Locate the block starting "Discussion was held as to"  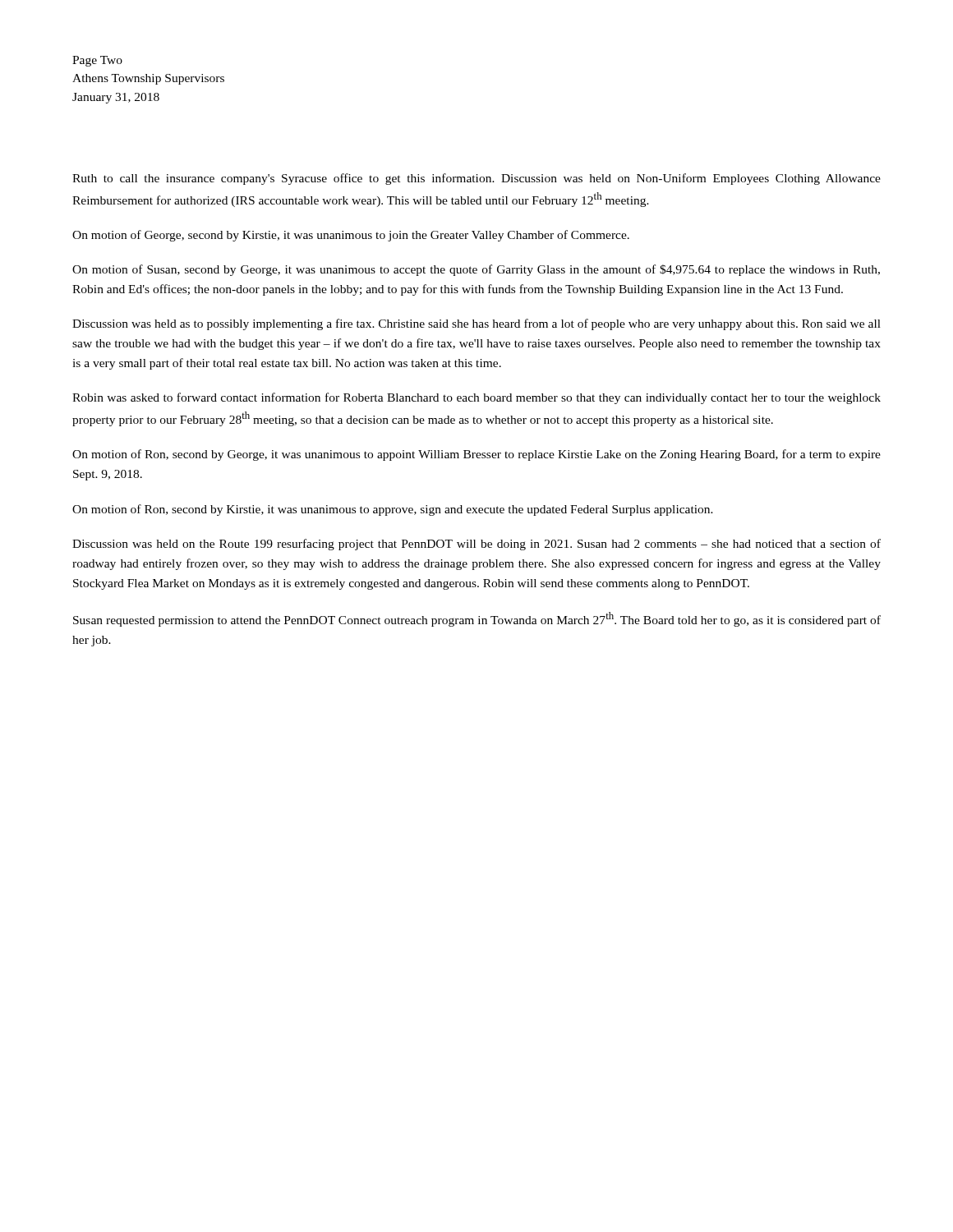[476, 343]
